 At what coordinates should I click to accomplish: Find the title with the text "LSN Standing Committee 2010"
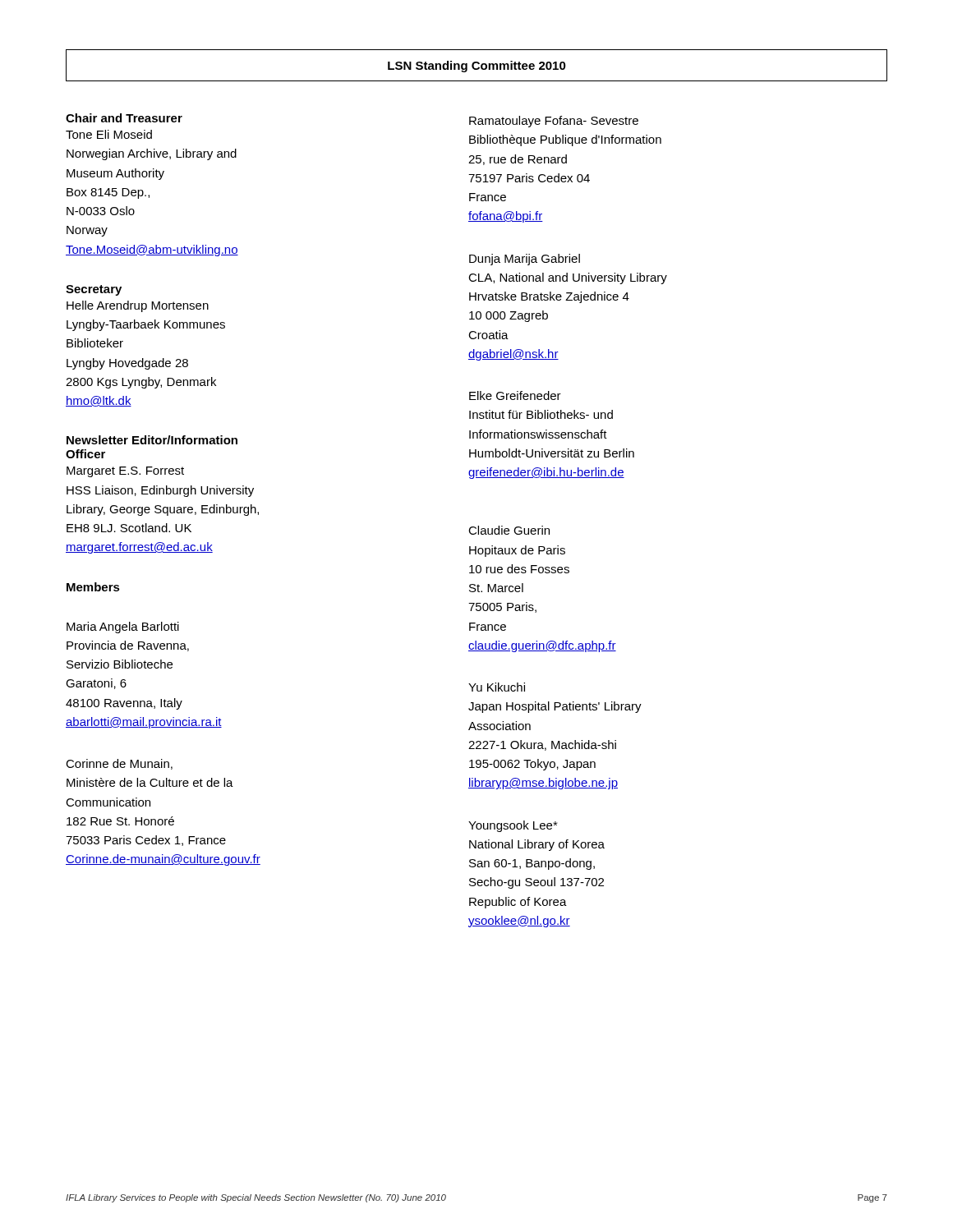click(x=476, y=65)
